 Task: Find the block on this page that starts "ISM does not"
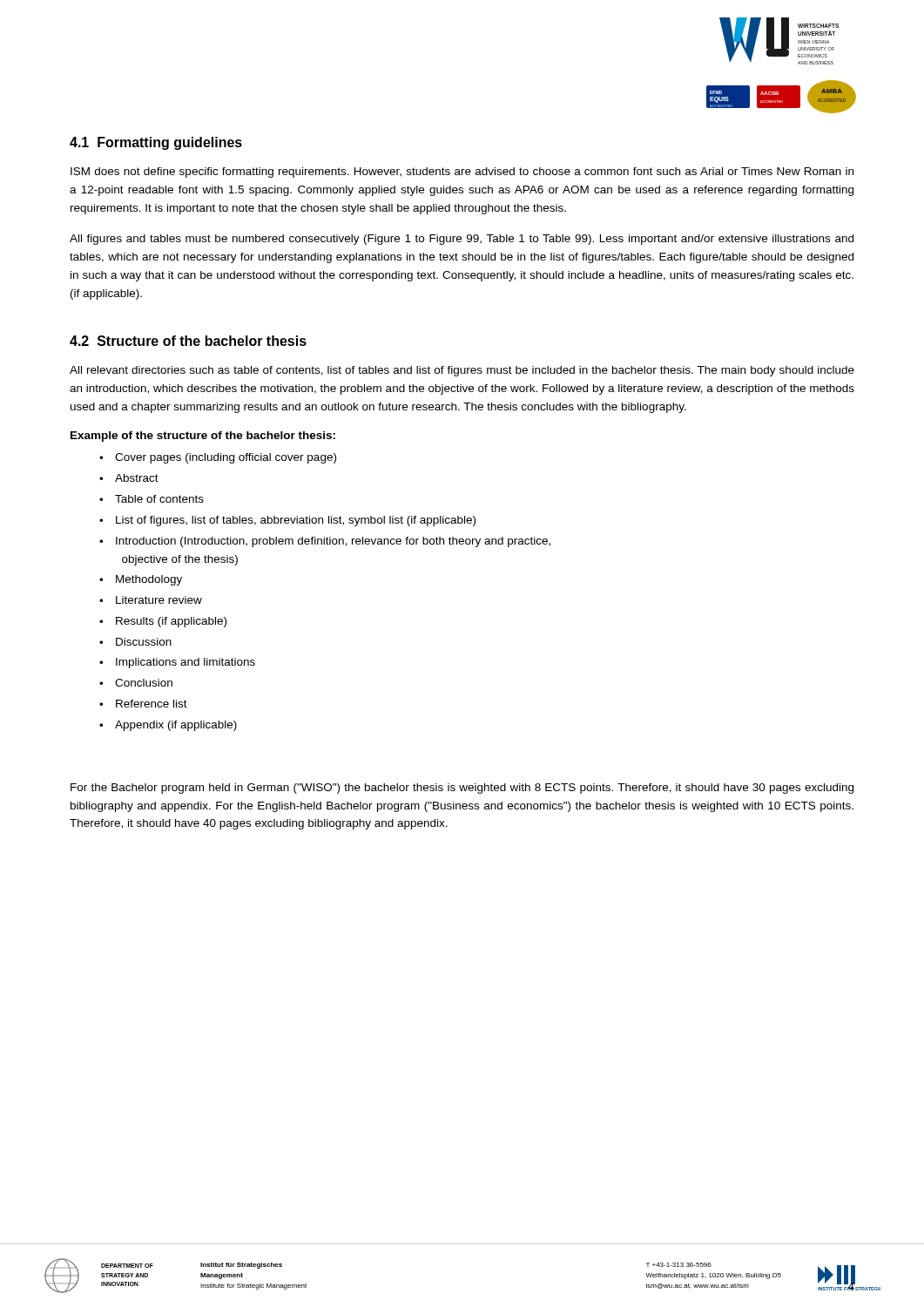[x=462, y=190]
